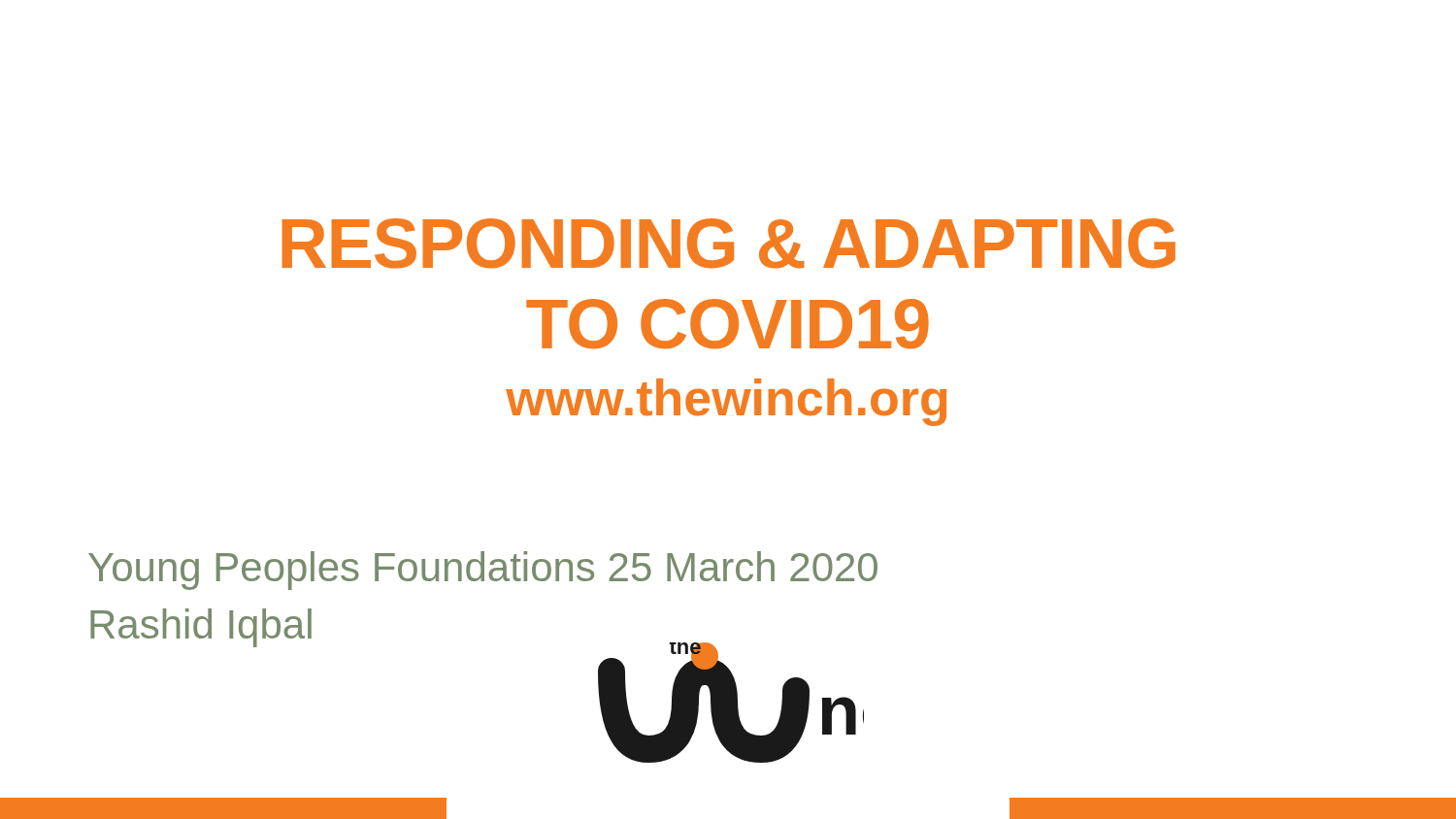This screenshot has width=1456, height=819.
Task: Select the logo
Action: 728,710
